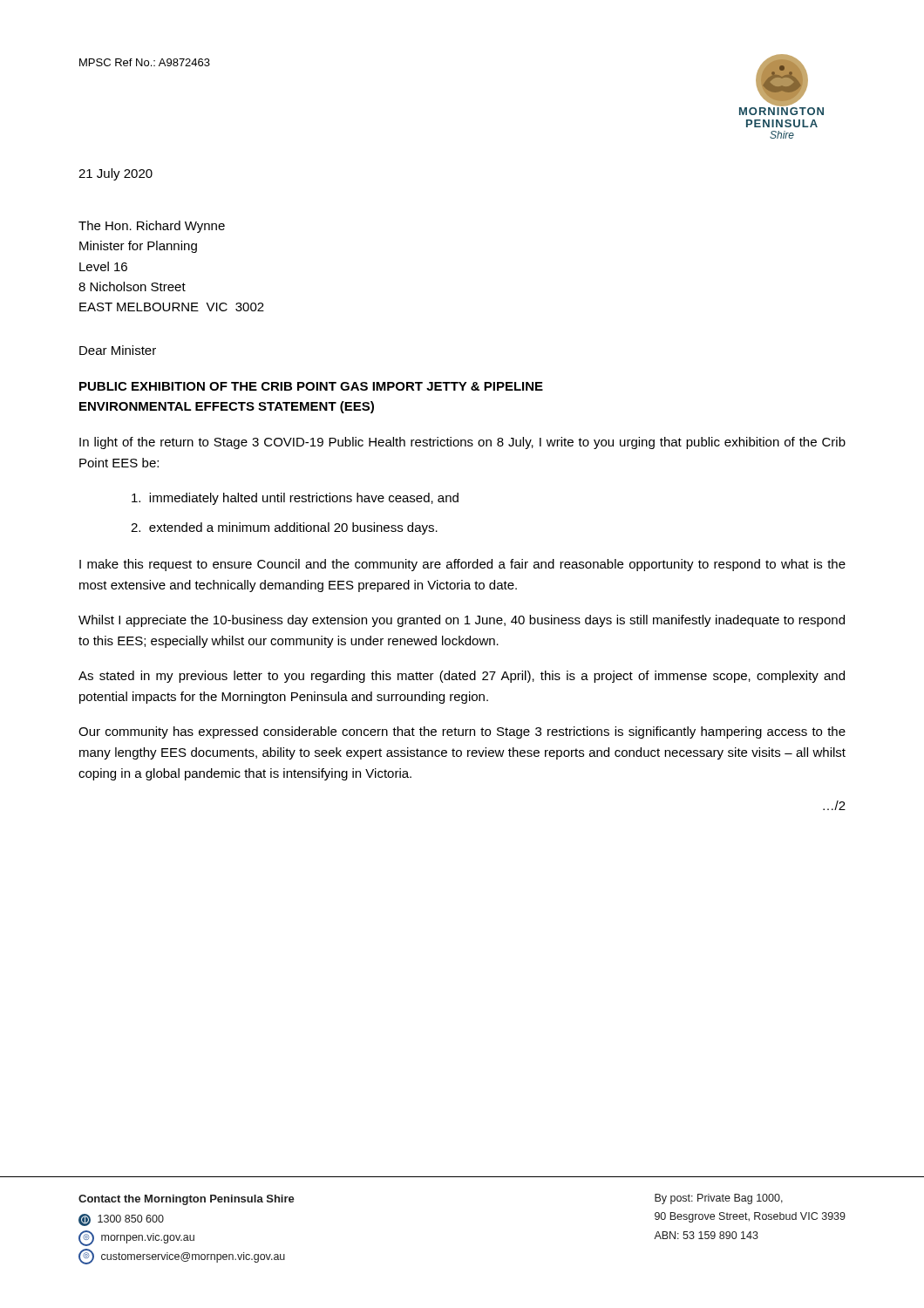
Task: Find the block on this page that starts "Our community has expressed considerable concern that the"
Action: (x=462, y=752)
